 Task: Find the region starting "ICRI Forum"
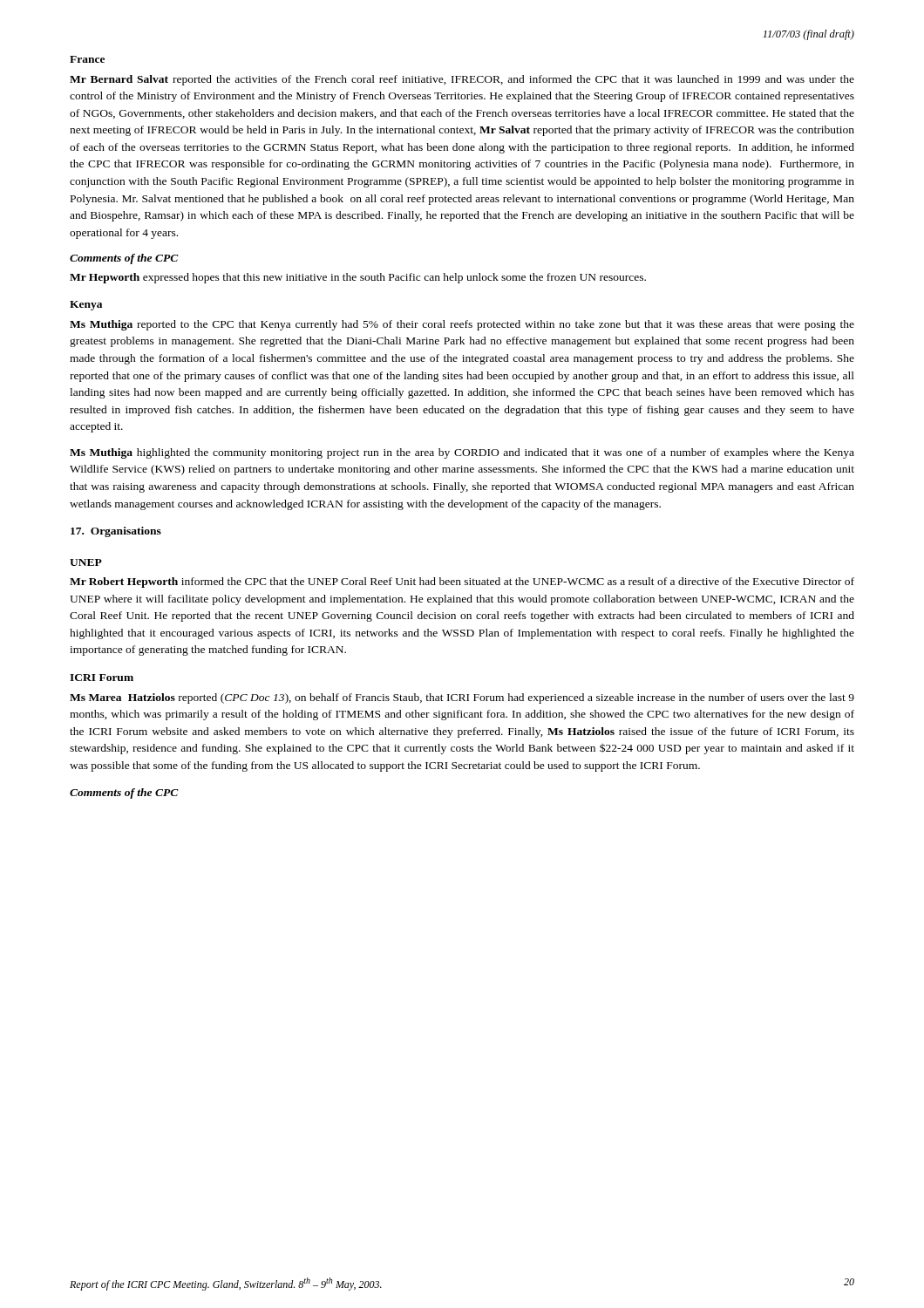tap(102, 677)
